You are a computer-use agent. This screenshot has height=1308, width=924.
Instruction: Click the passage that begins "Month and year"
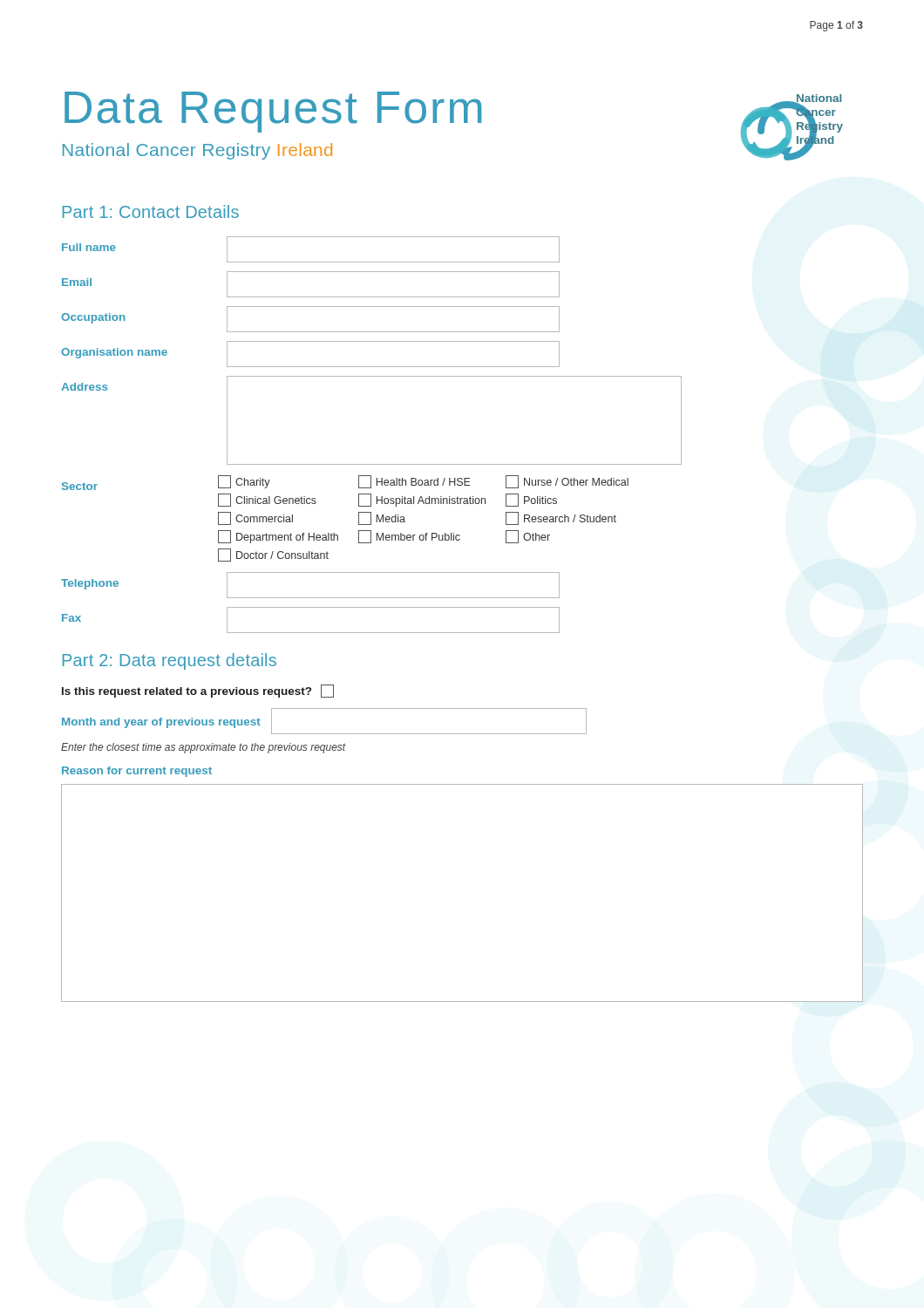(x=161, y=721)
